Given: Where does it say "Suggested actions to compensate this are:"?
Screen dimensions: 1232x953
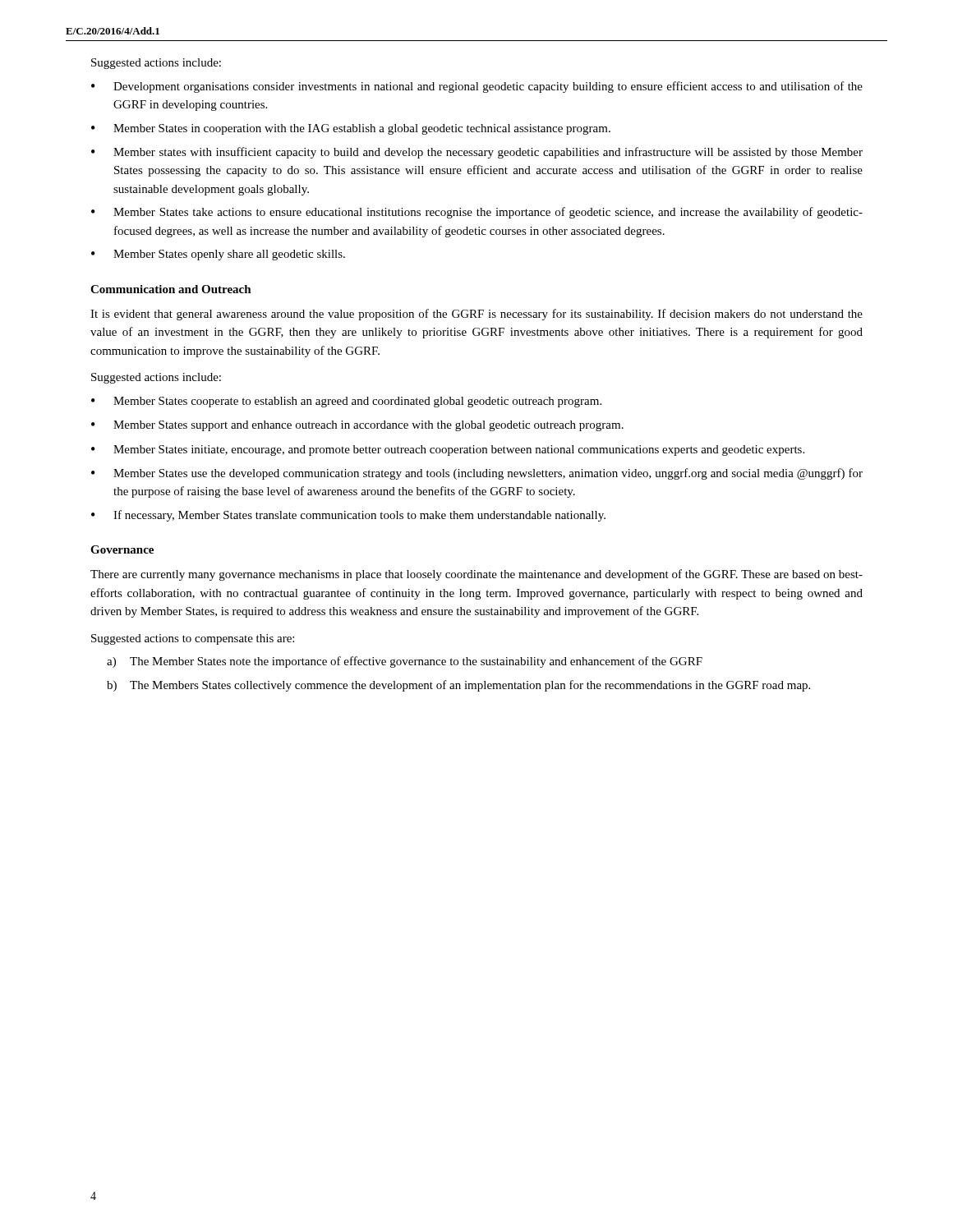Looking at the screenshot, I should click(x=193, y=638).
